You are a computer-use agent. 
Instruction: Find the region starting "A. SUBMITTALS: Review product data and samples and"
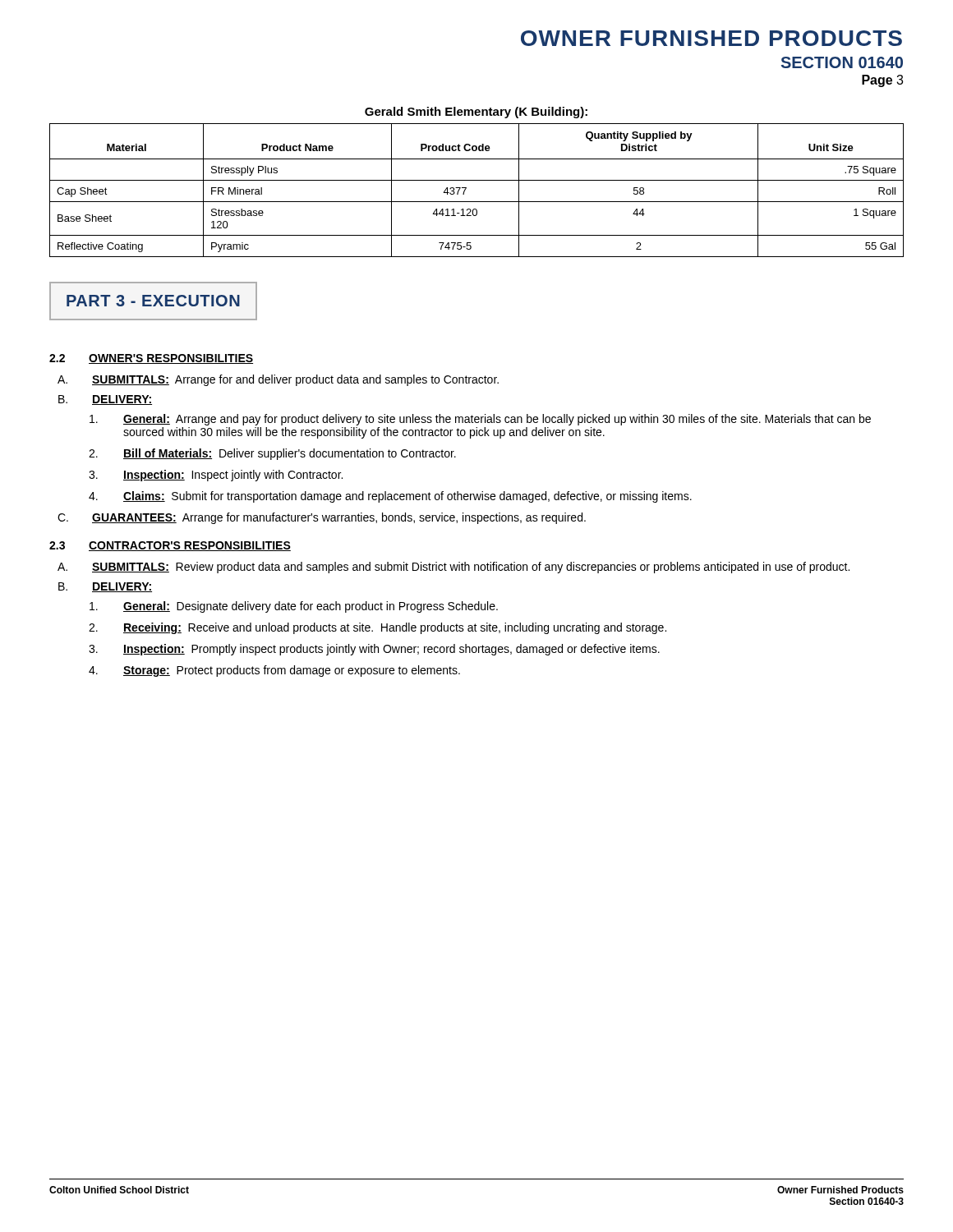pos(450,567)
